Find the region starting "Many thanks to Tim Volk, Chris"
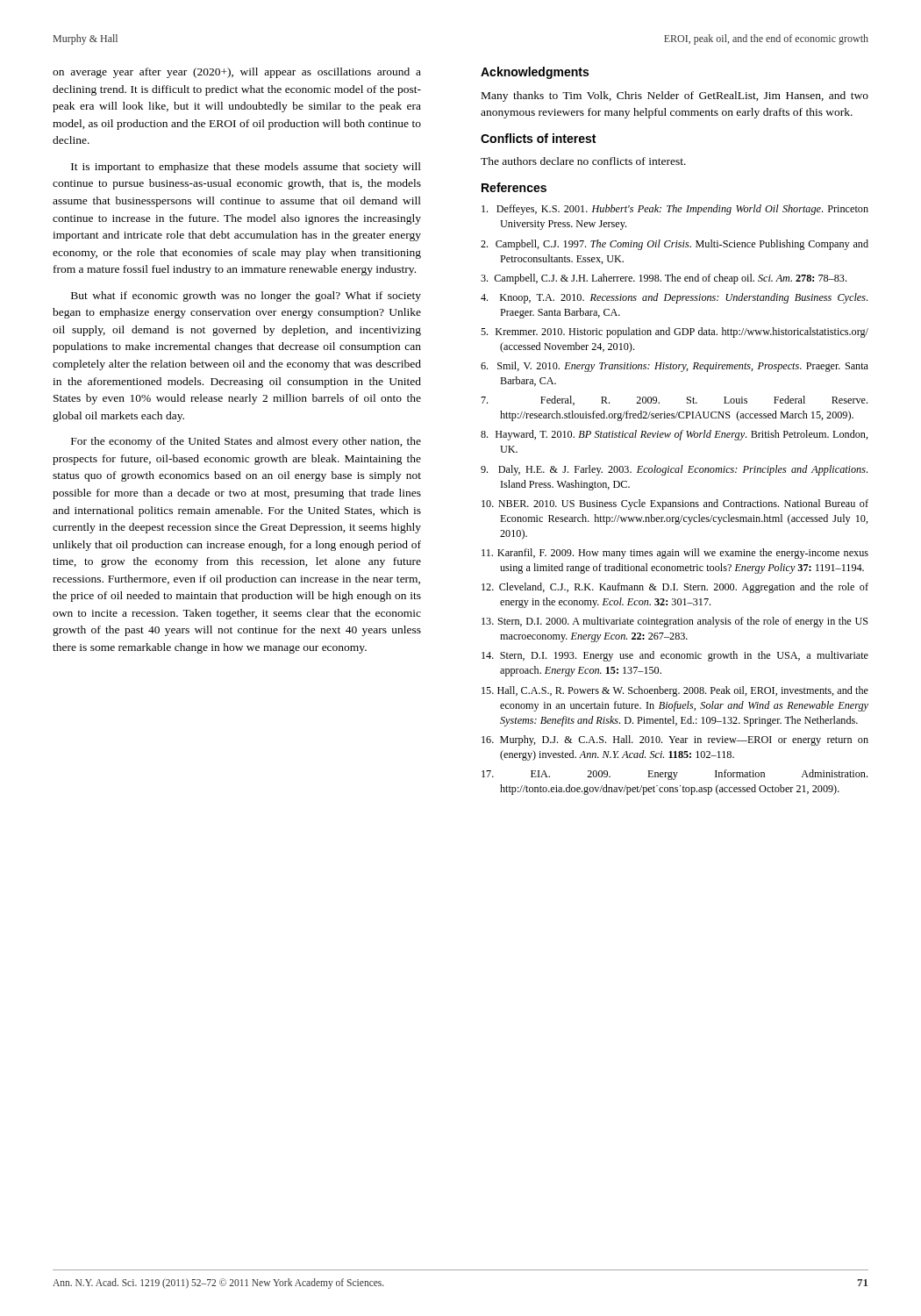The image size is (921, 1316). pos(675,104)
